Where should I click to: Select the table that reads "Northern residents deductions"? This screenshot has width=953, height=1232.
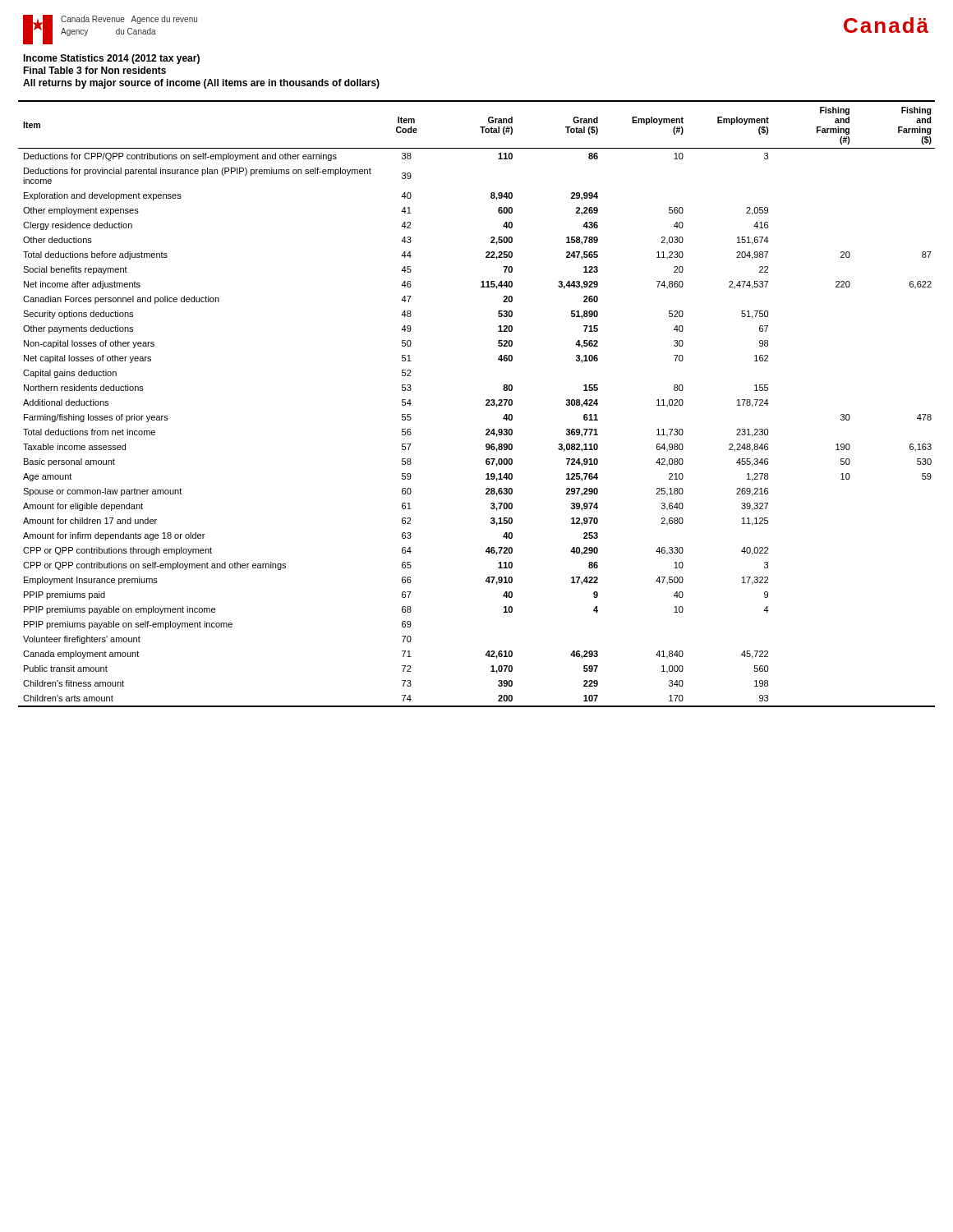476,400
